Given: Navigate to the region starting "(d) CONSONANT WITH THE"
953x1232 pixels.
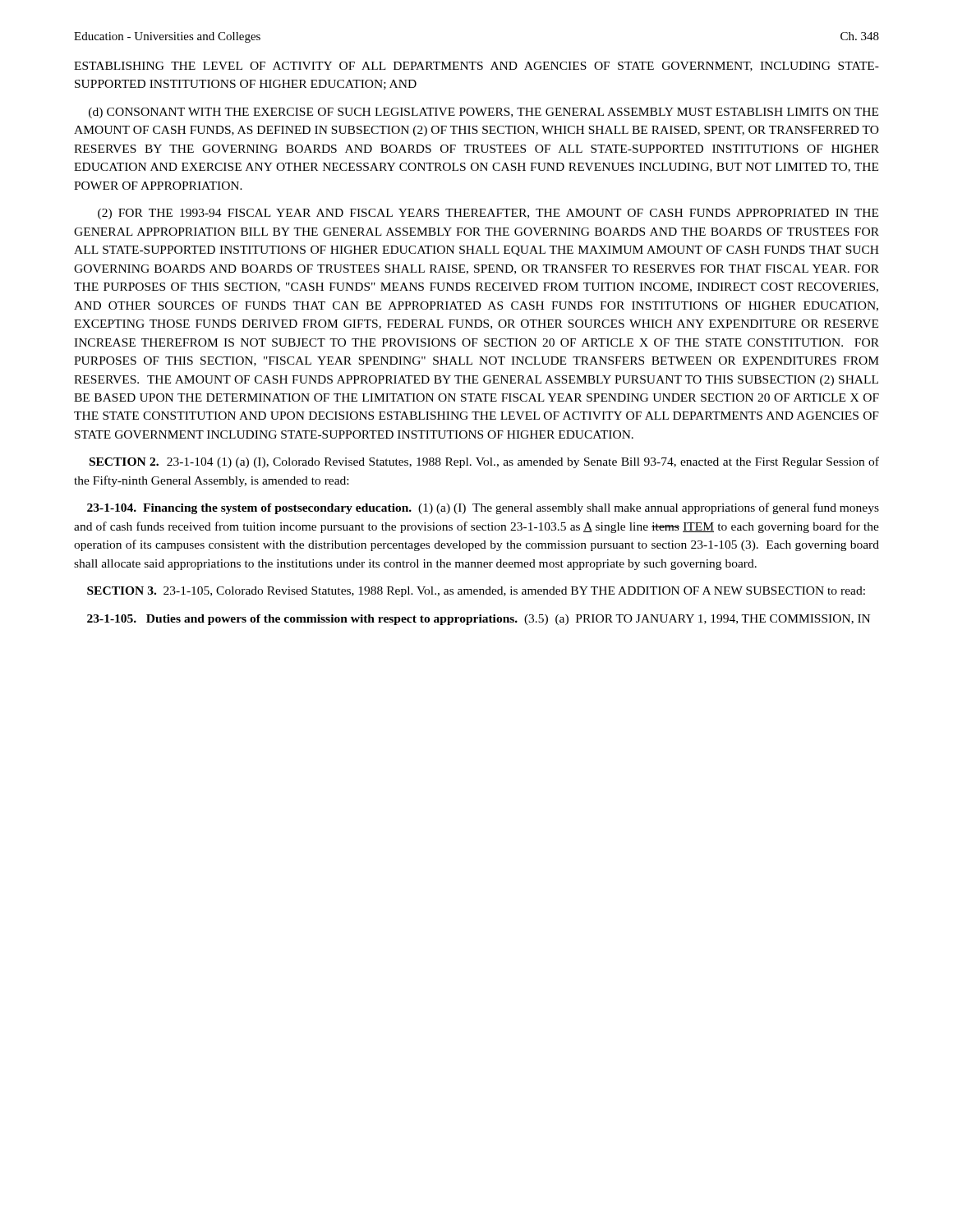Looking at the screenshot, I should 476,148.
